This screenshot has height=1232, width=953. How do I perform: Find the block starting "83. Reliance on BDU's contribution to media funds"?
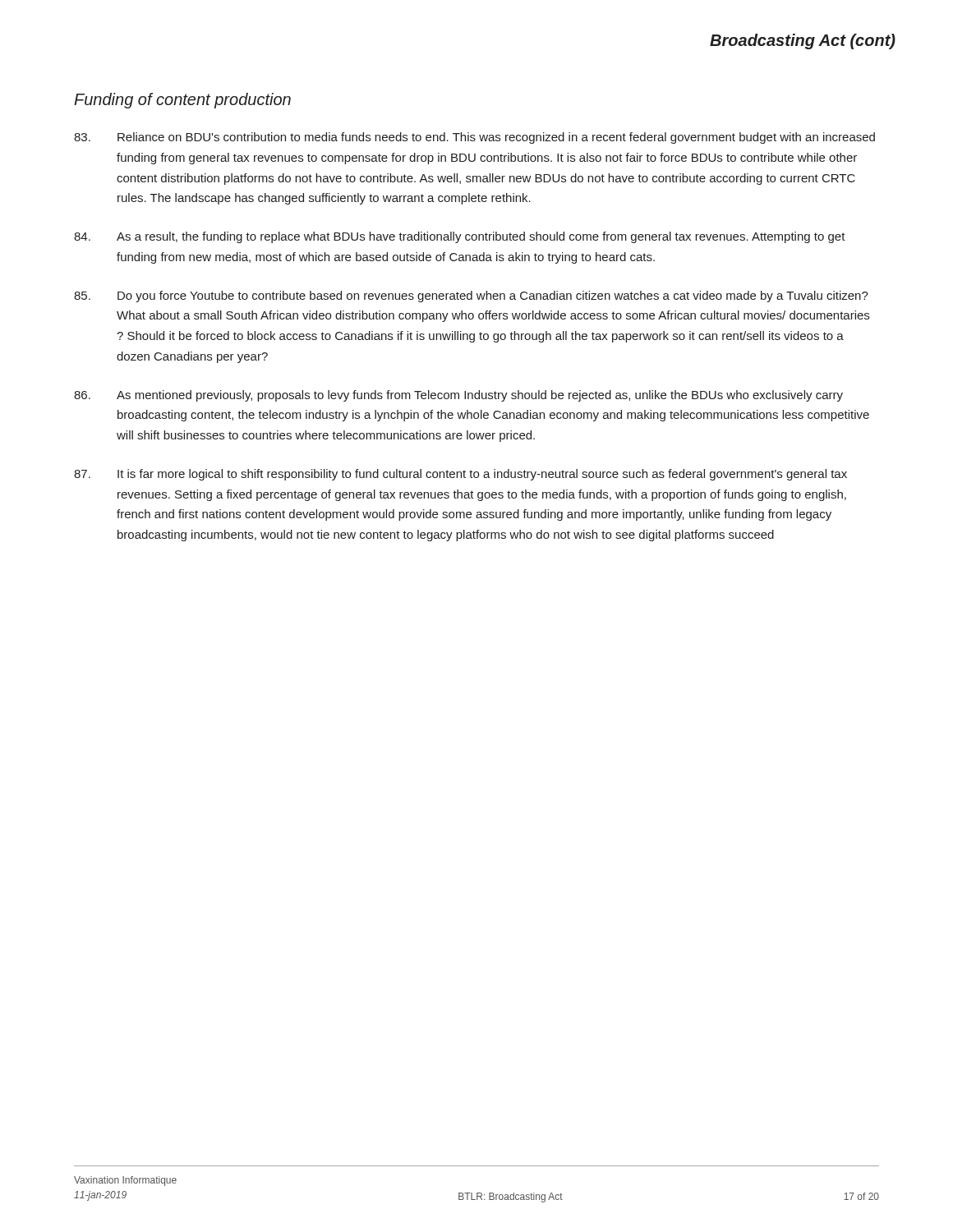[476, 168]
